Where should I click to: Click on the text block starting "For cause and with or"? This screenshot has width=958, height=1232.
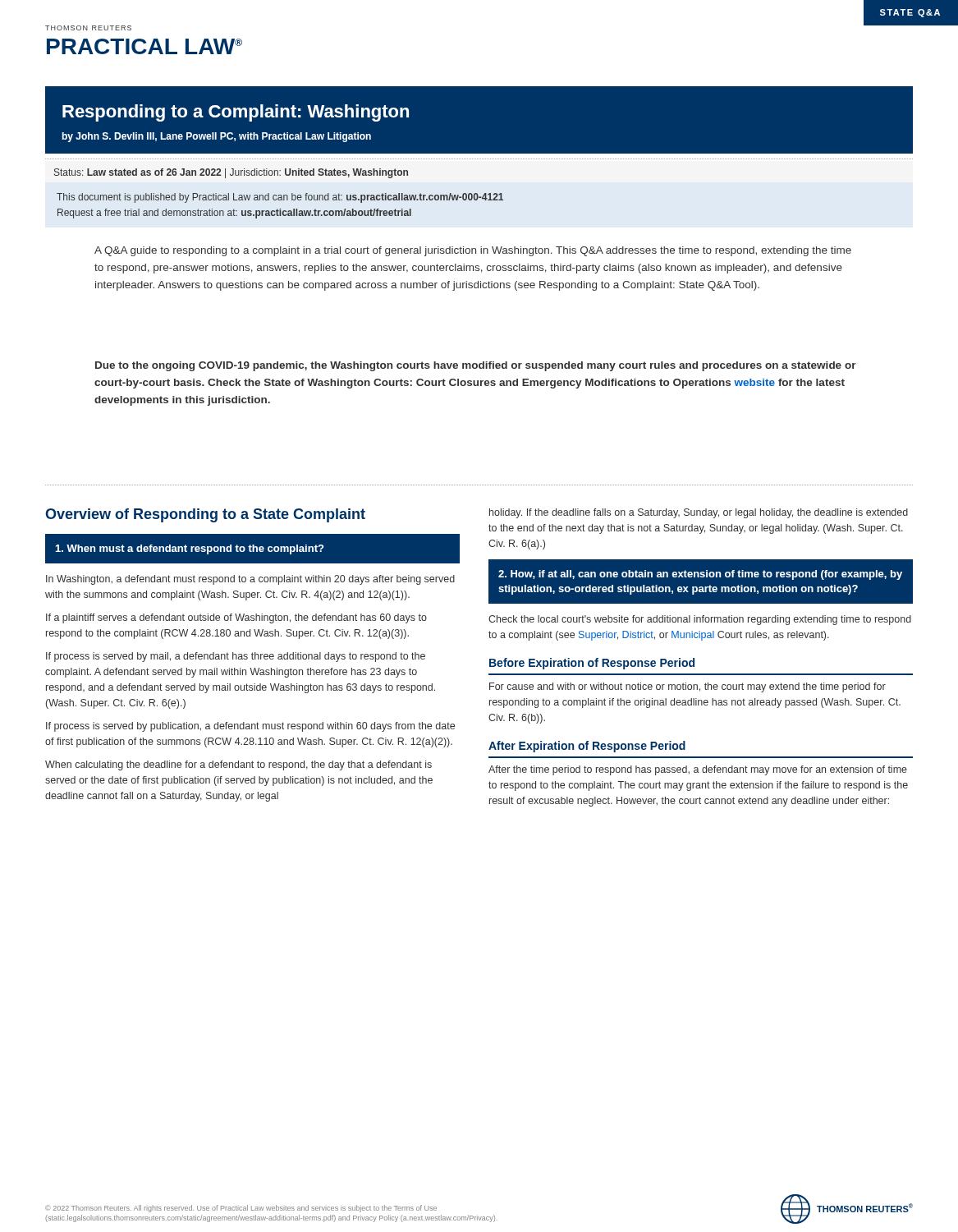(x=695, y=703)
